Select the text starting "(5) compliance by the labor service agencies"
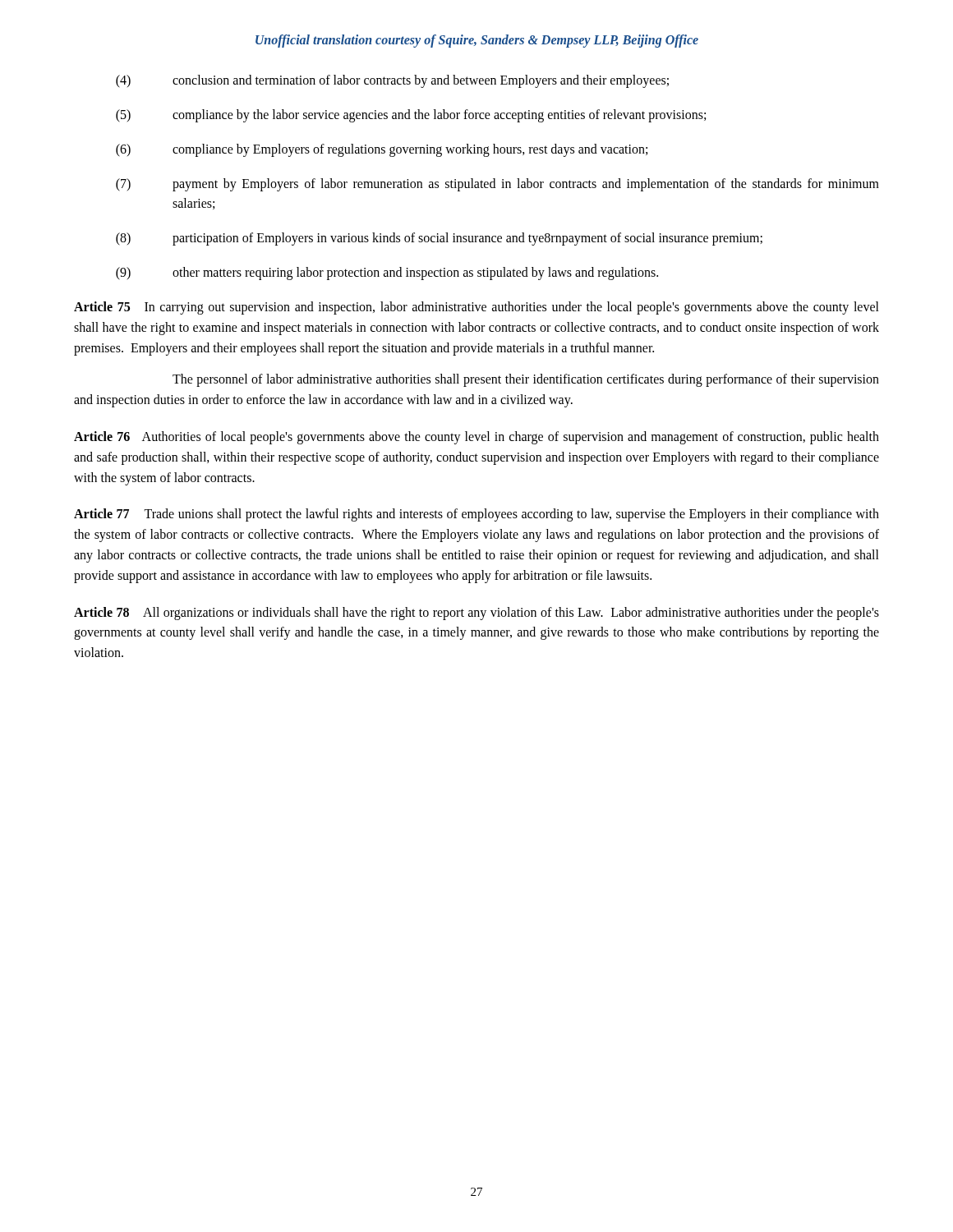The image size is (953, 1232). coord(476,115)
